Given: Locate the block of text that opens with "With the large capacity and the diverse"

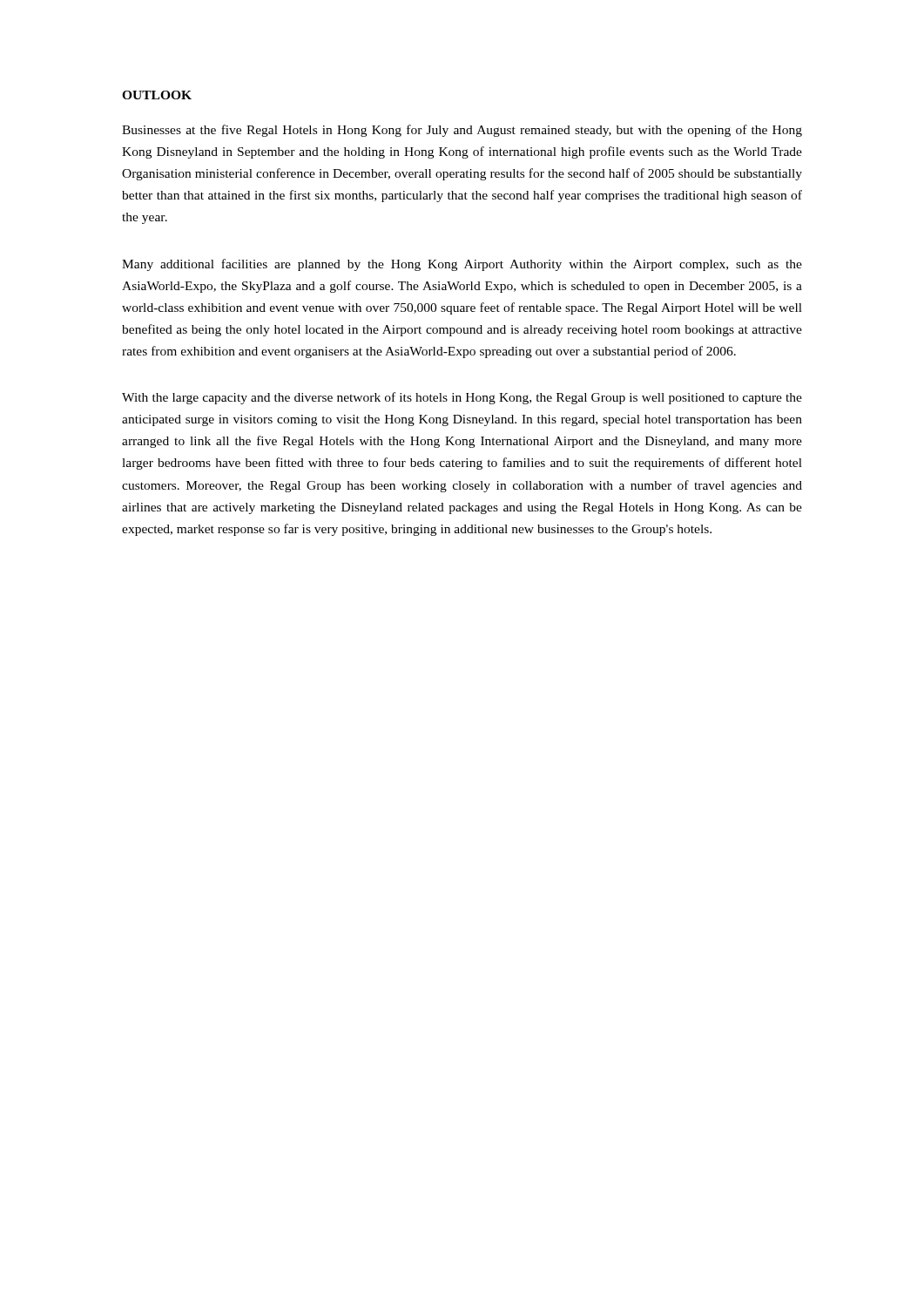Looking at the screenshot, I should coord(462,463).
